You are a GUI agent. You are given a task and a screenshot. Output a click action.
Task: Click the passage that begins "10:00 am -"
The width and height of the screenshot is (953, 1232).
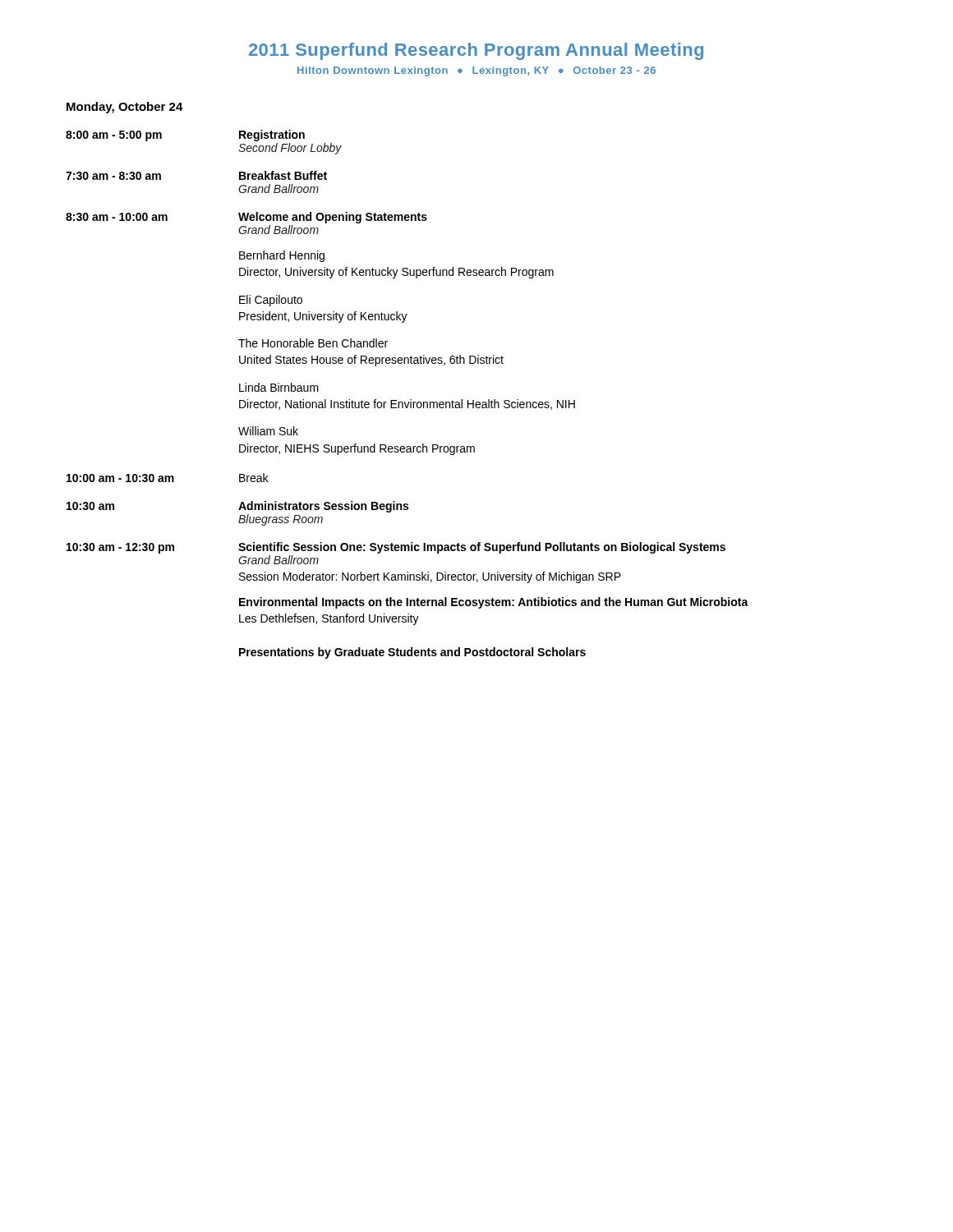point(167,478)
